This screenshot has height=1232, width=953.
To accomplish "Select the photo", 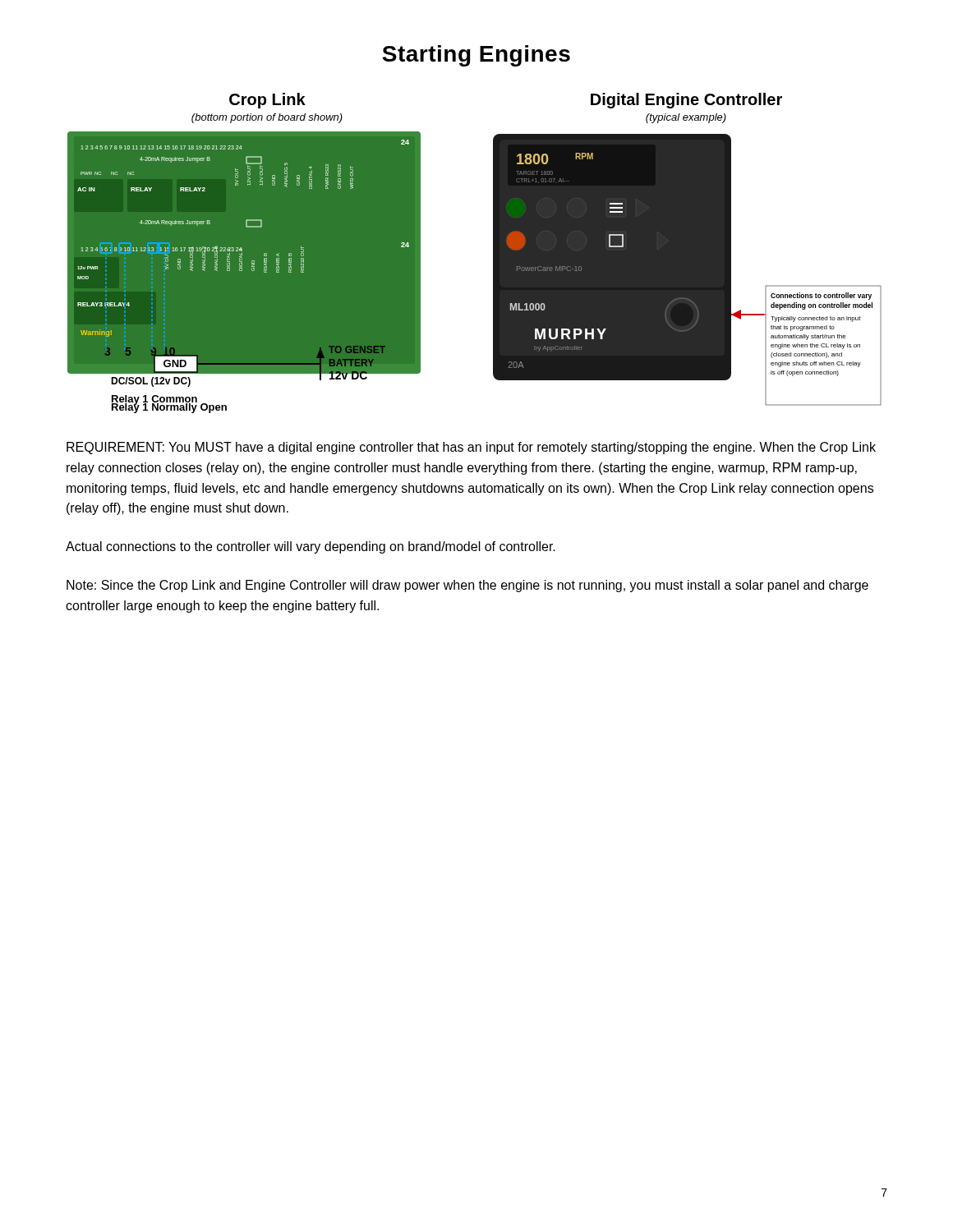I will 686,250.
